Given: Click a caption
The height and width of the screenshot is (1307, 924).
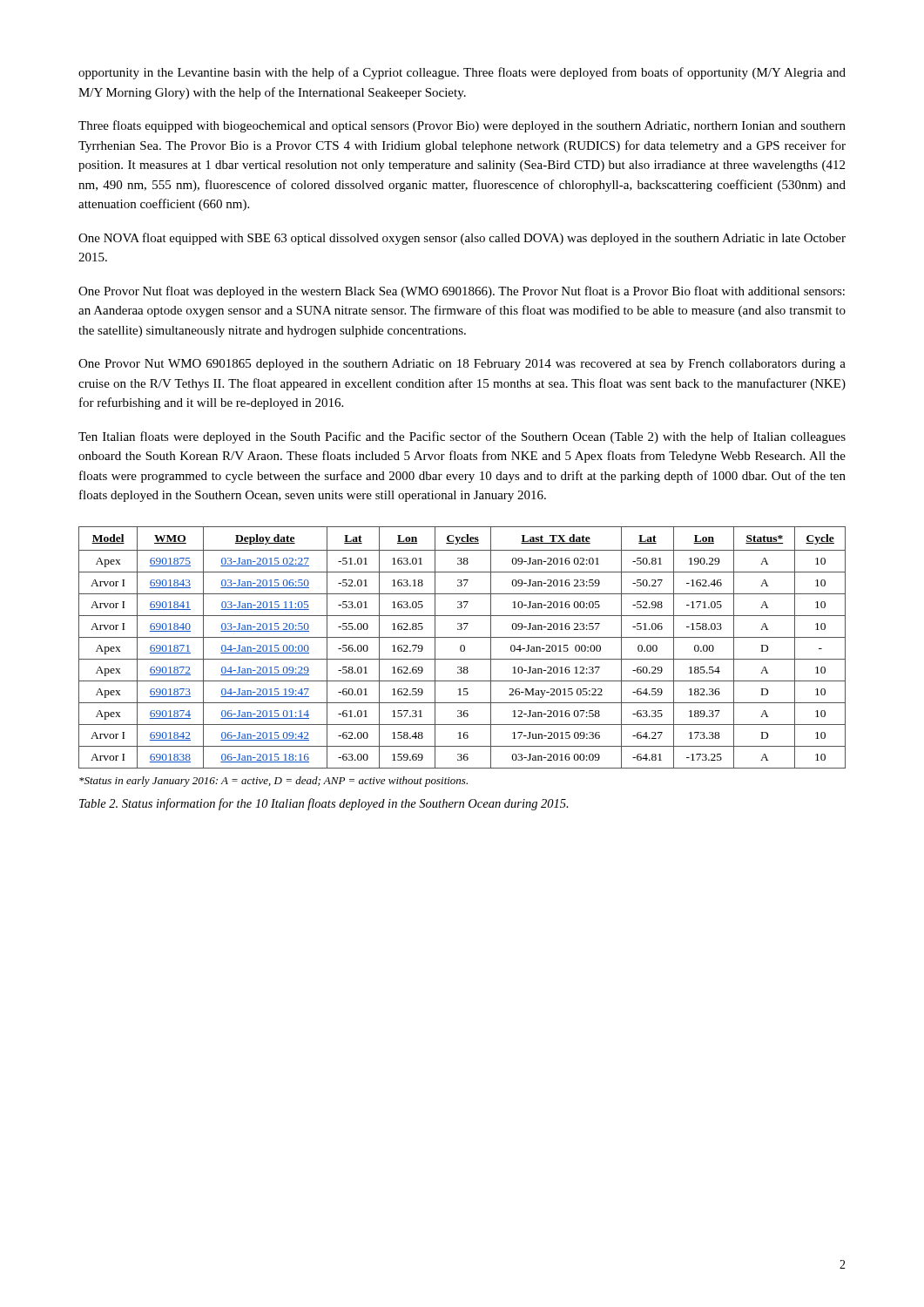Looking at the screenshot, I should tap(324, 803).
